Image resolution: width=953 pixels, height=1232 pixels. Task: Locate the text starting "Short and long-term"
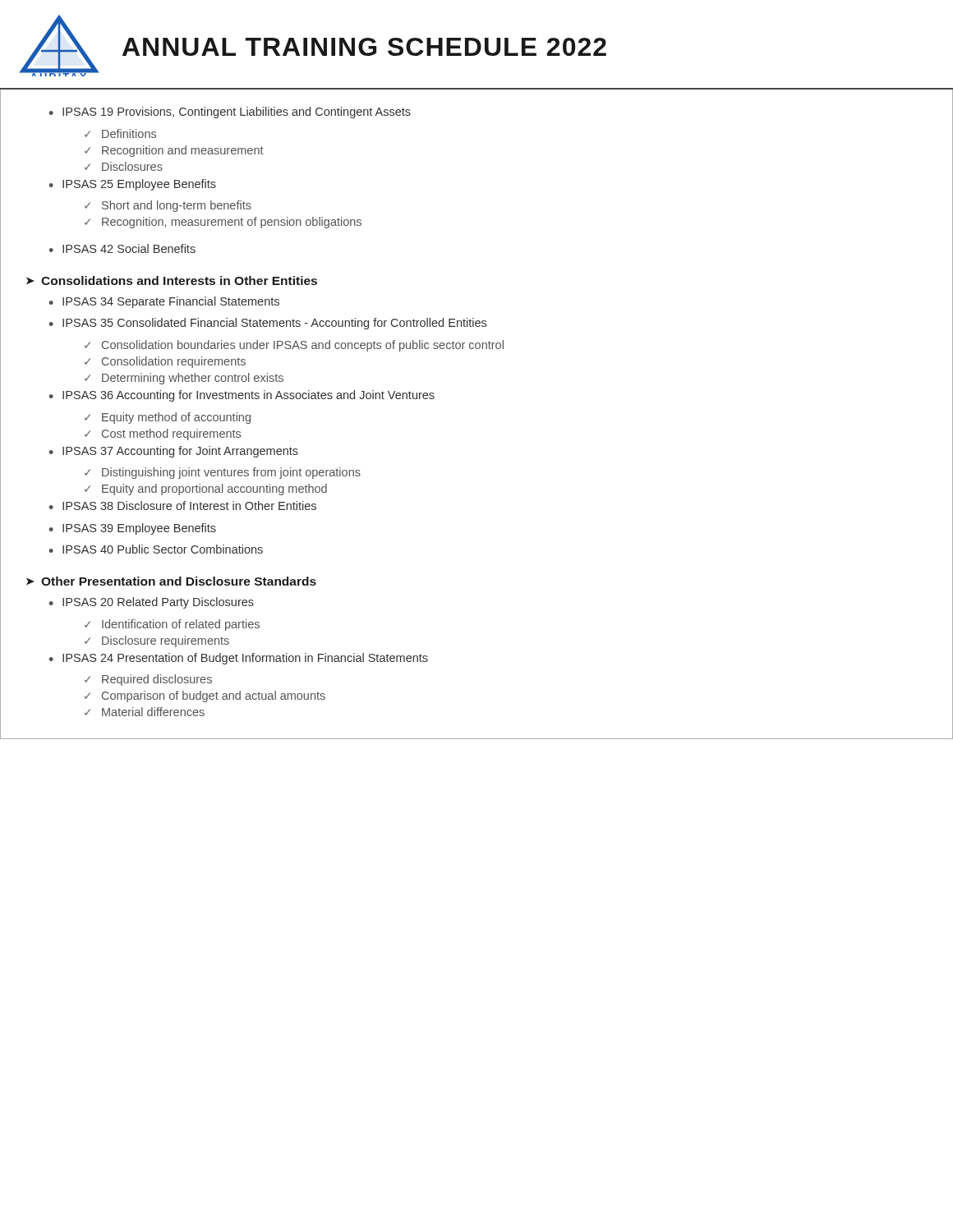coord(176,205)
